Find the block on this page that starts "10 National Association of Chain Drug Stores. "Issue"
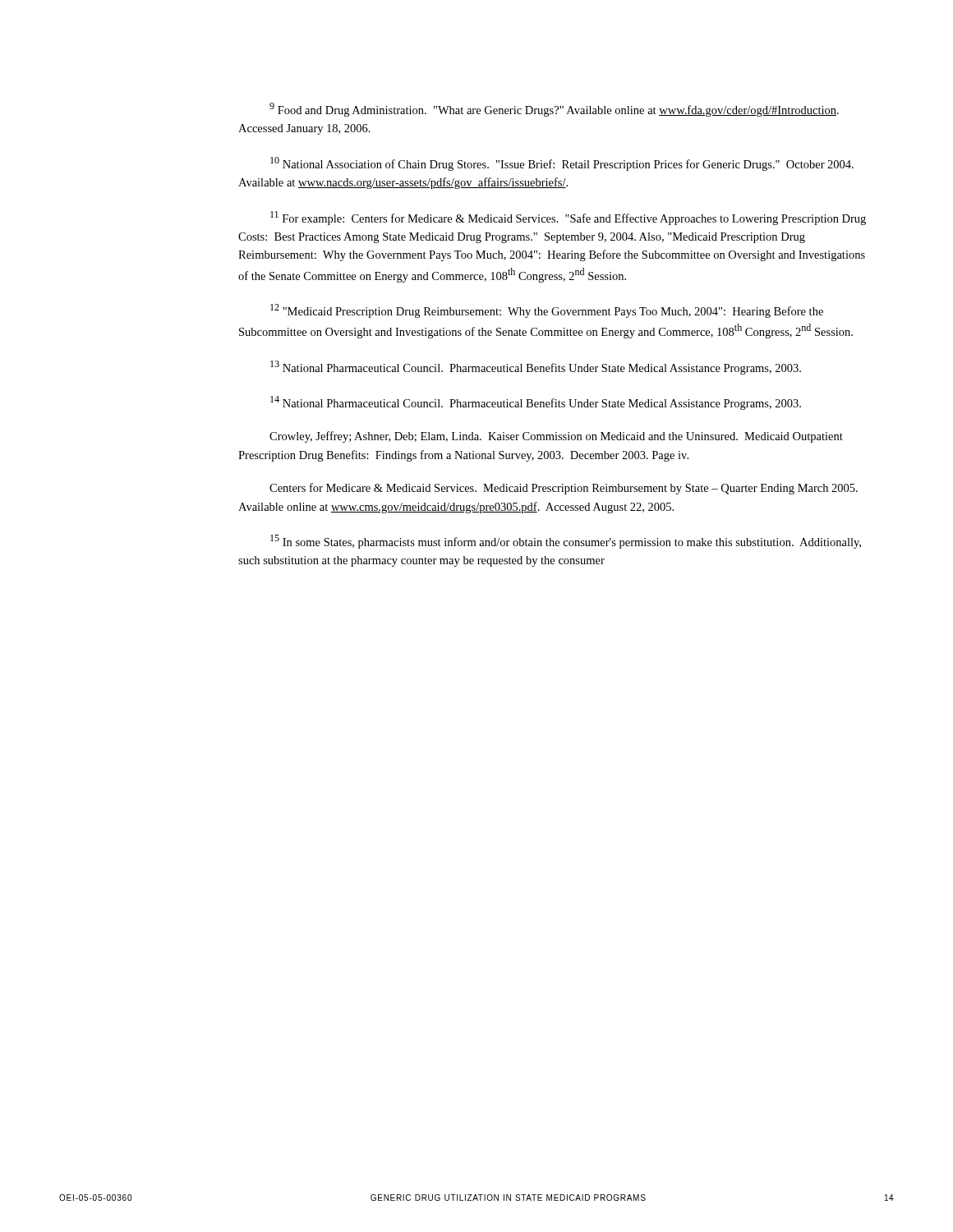The image size is (953, 1232). (x=548, y=172)
